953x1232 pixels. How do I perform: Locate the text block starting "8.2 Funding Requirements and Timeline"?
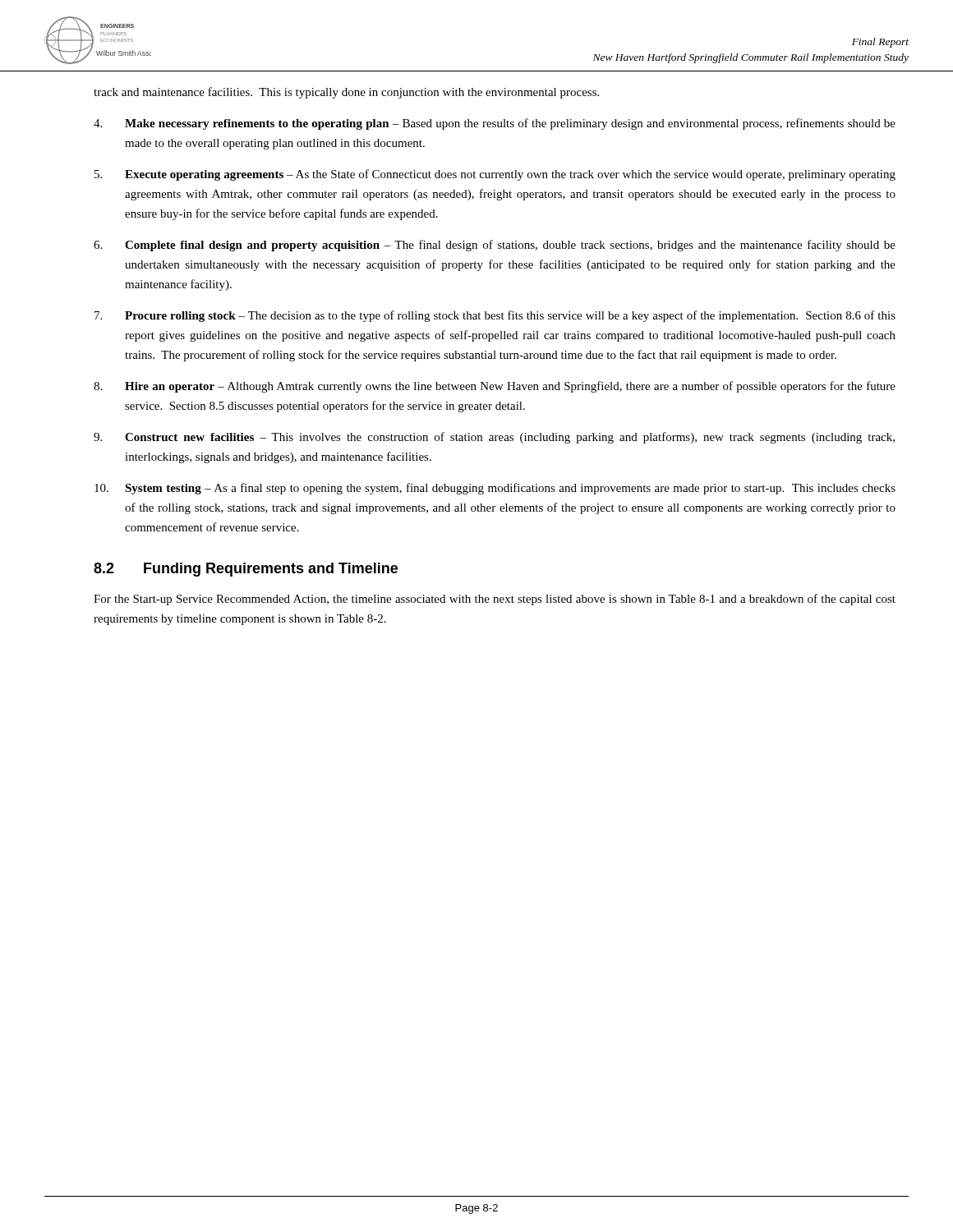click(246, 570)
